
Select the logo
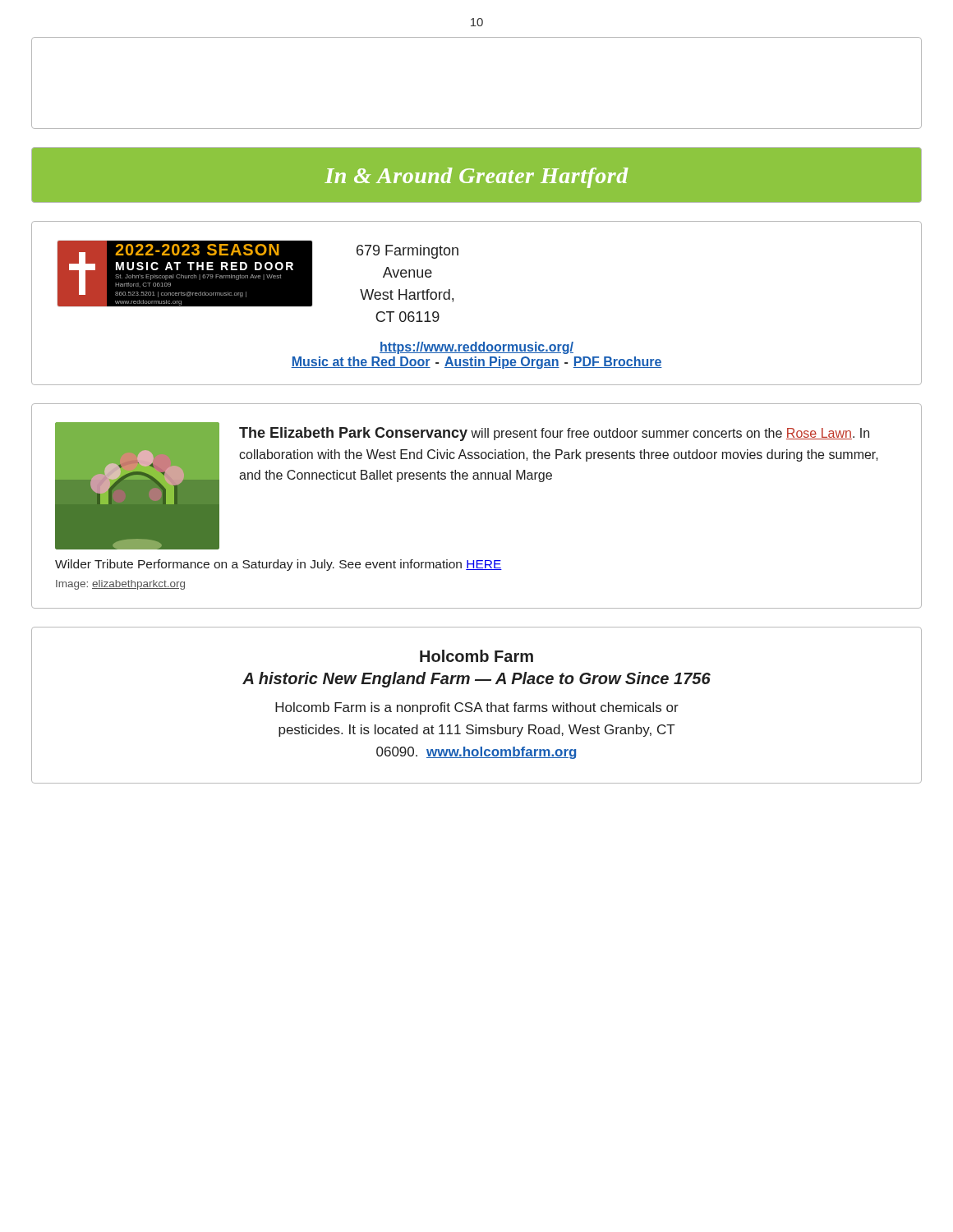pos(185,274)
